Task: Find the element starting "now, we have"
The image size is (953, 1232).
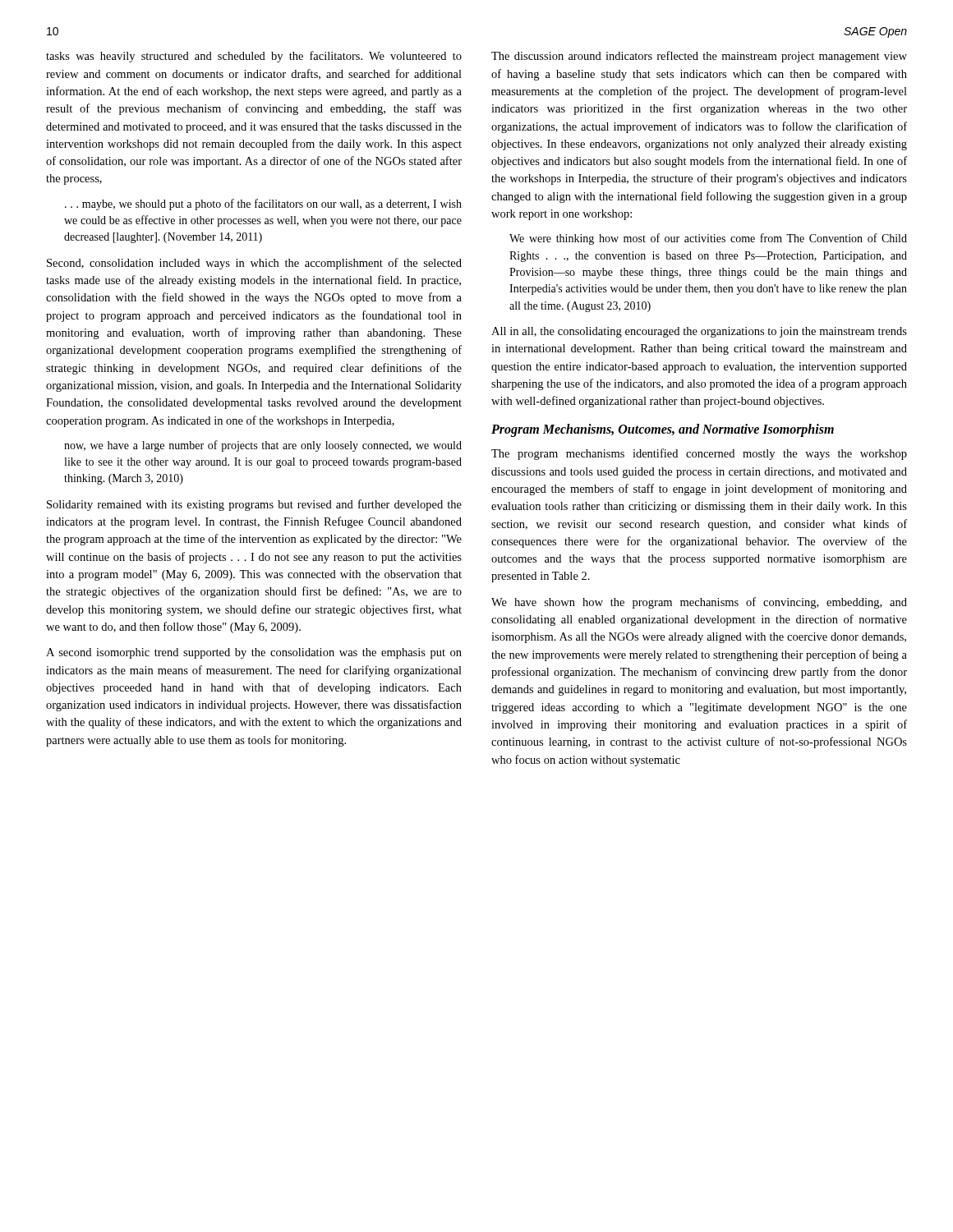Action: (x=263, y=463)
